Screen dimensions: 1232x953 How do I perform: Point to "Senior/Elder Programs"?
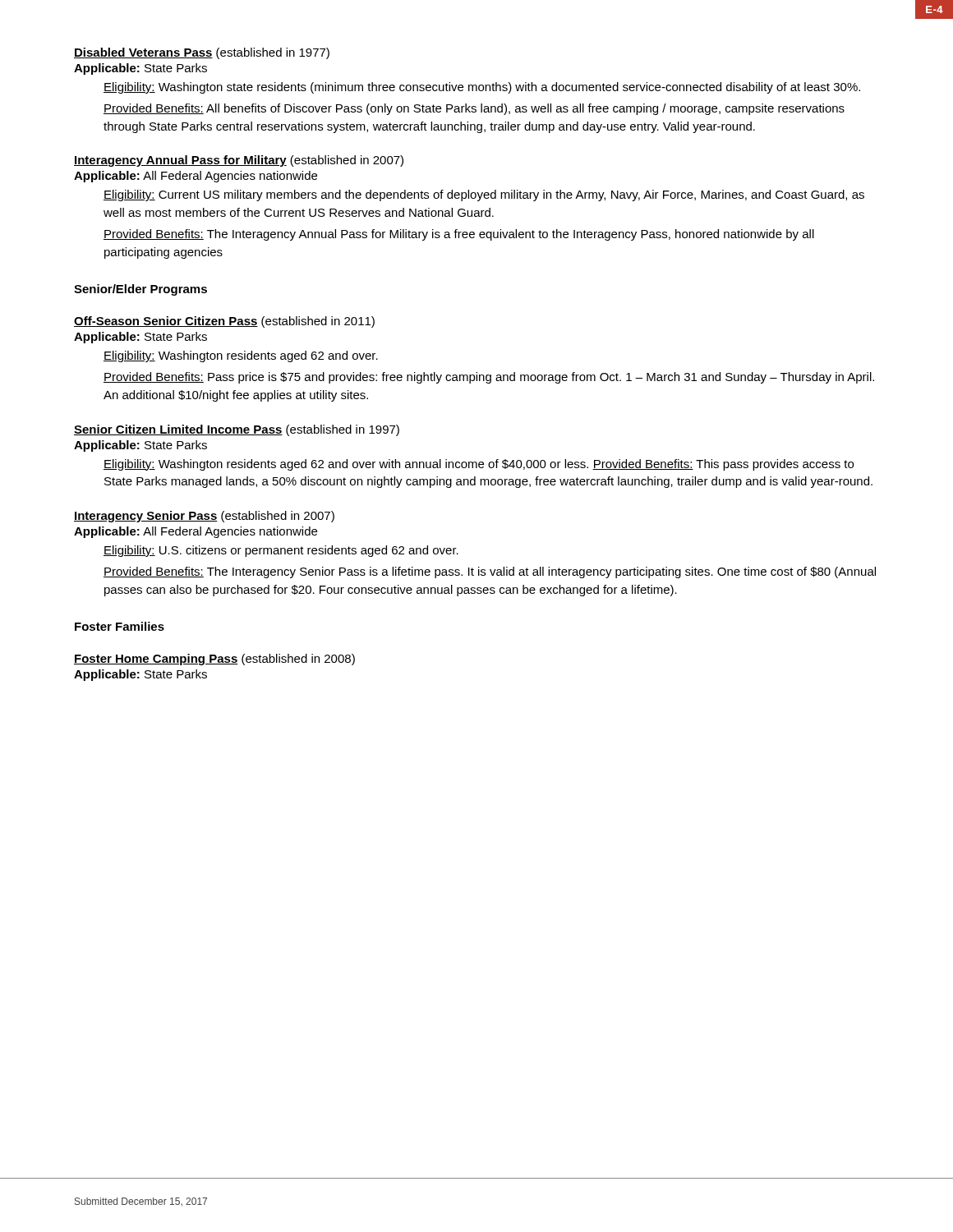tap(141, 289)
